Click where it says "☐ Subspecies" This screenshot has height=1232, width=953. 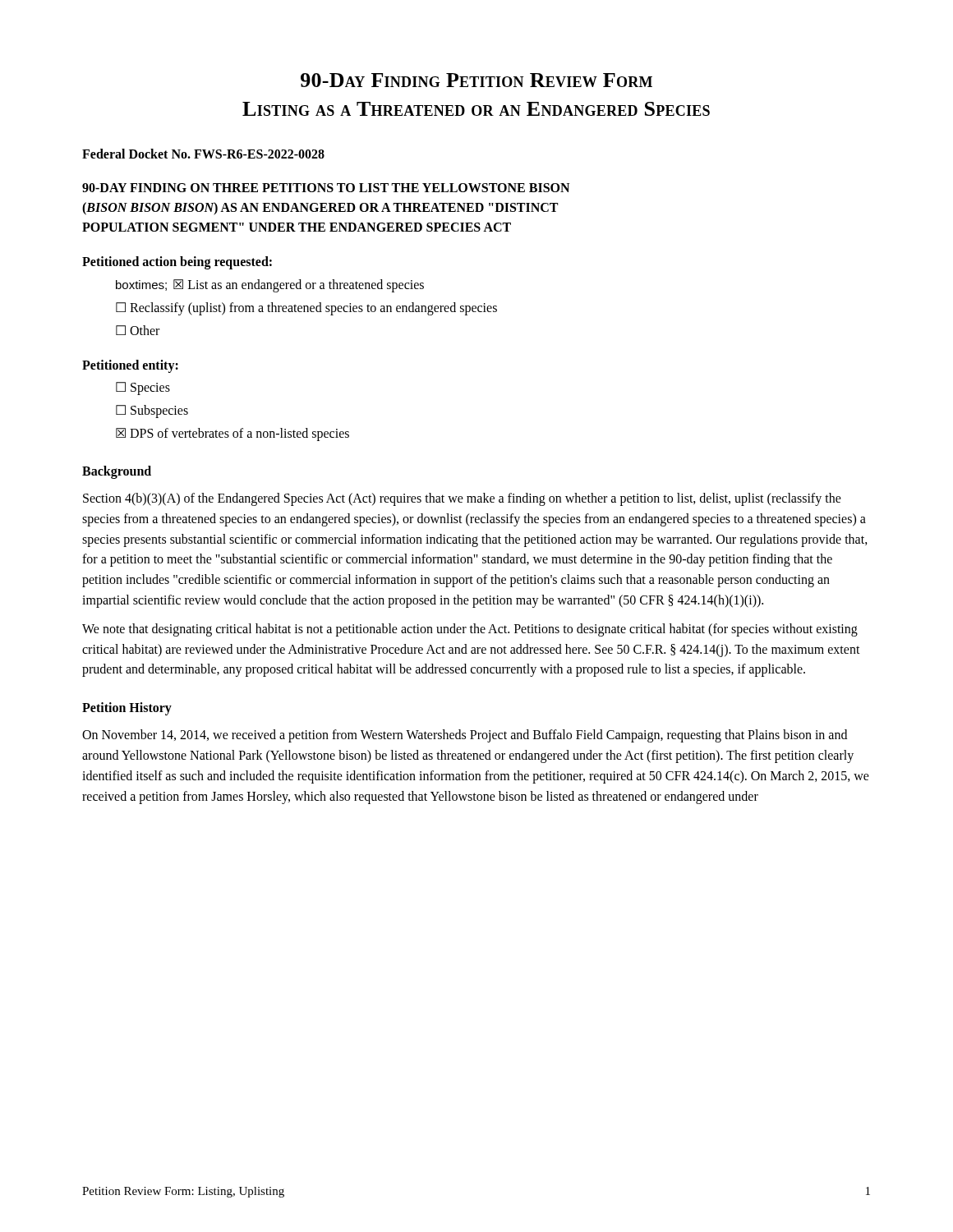pyautogui.click(x=152, y=411)
